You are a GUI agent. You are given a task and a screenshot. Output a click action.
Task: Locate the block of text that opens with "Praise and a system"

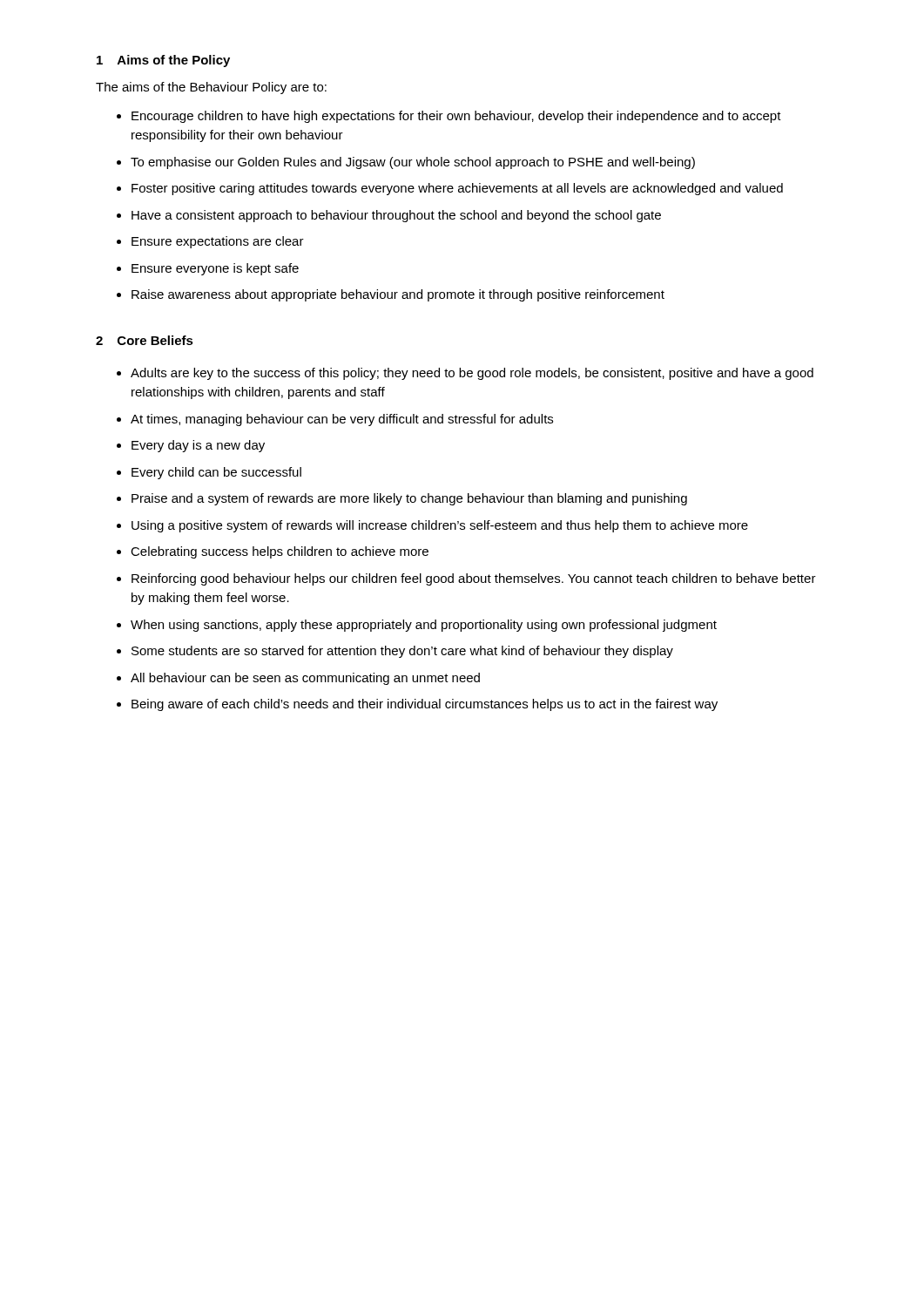pos(479,499)
